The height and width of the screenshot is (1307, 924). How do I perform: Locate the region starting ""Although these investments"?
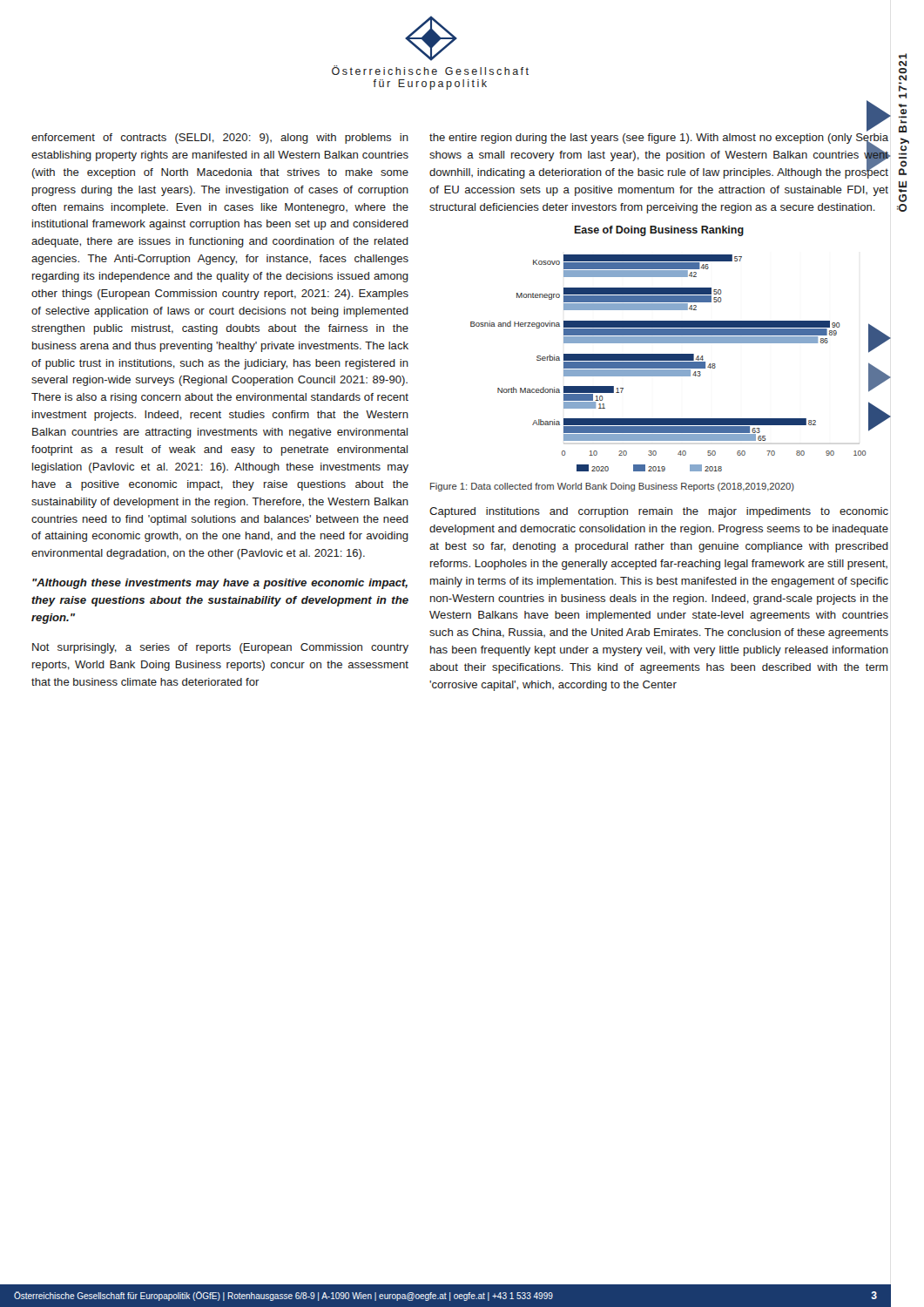click(x=220, y=600)
